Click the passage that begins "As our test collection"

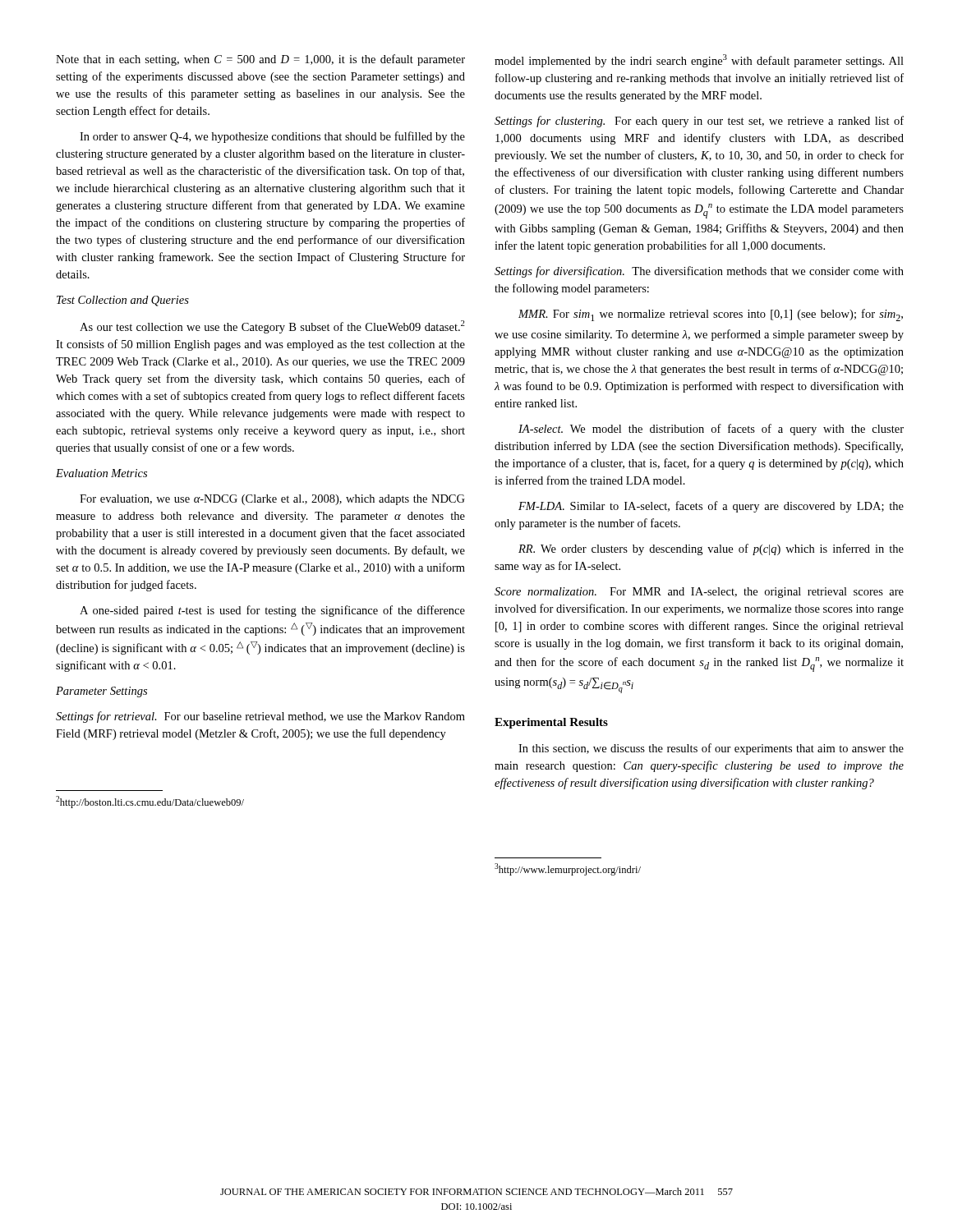tap(260, 387)
